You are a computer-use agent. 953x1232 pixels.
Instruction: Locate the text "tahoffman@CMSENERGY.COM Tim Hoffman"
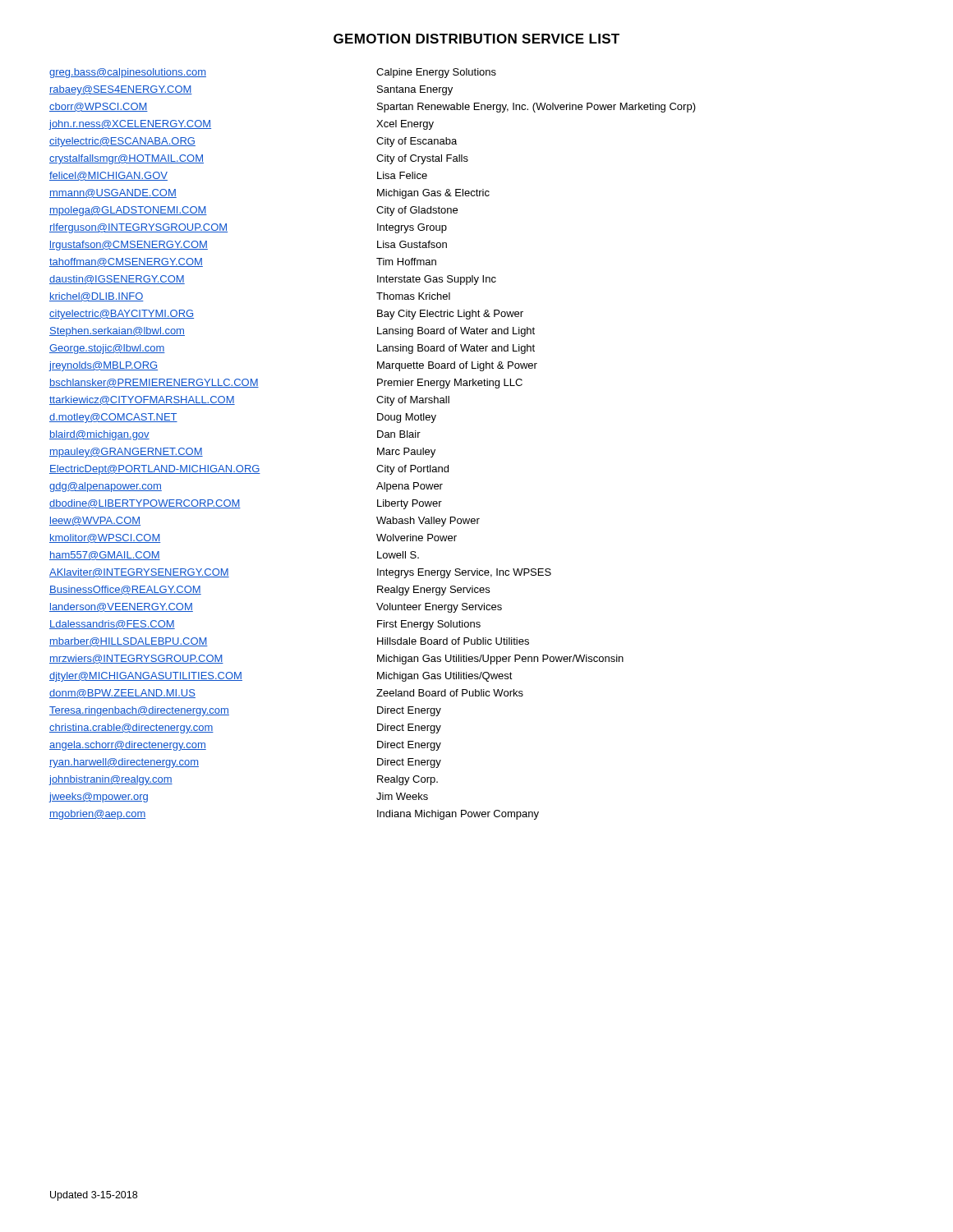126,262
